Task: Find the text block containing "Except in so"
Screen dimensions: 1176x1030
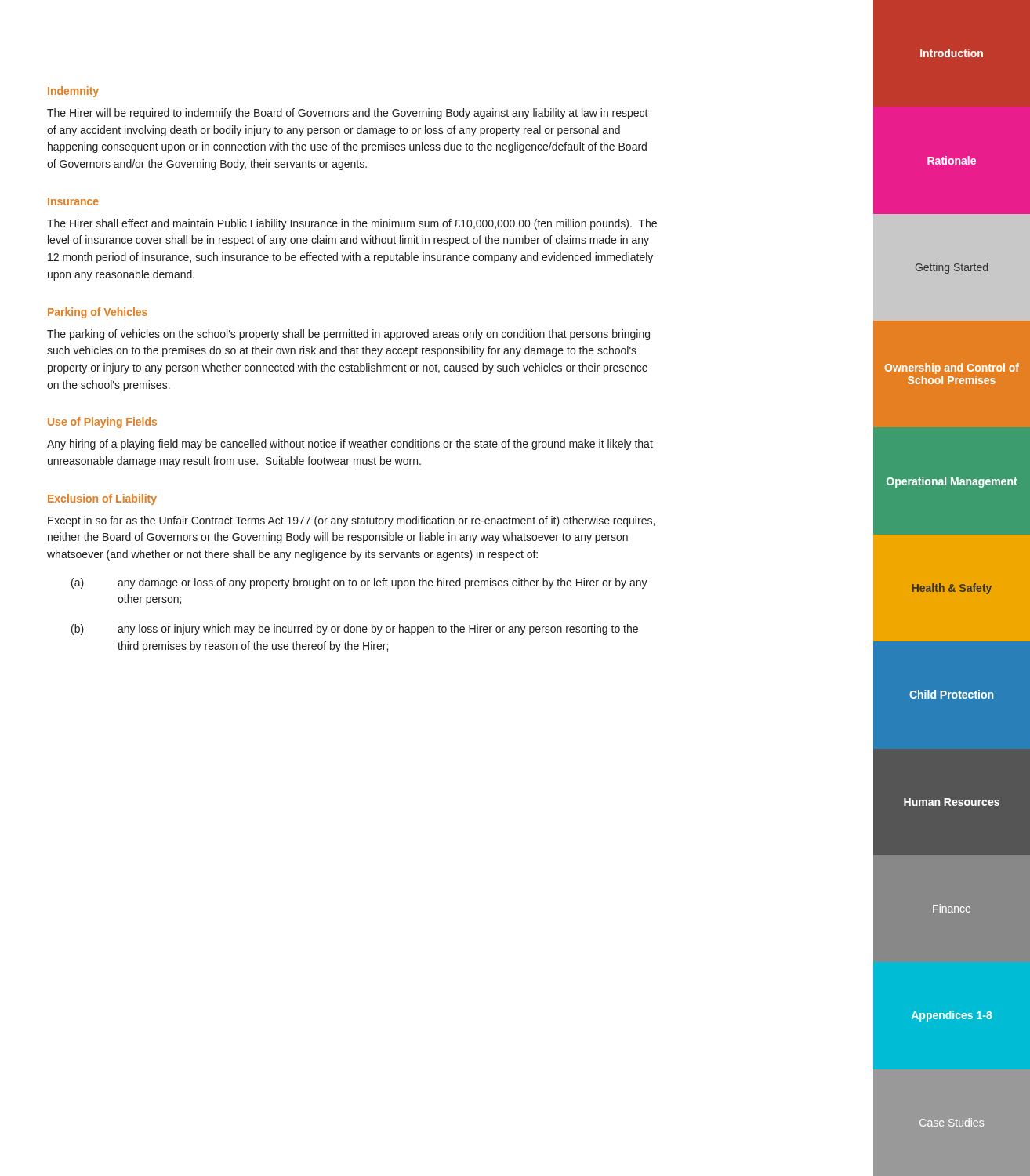Action: pos(351,537)
